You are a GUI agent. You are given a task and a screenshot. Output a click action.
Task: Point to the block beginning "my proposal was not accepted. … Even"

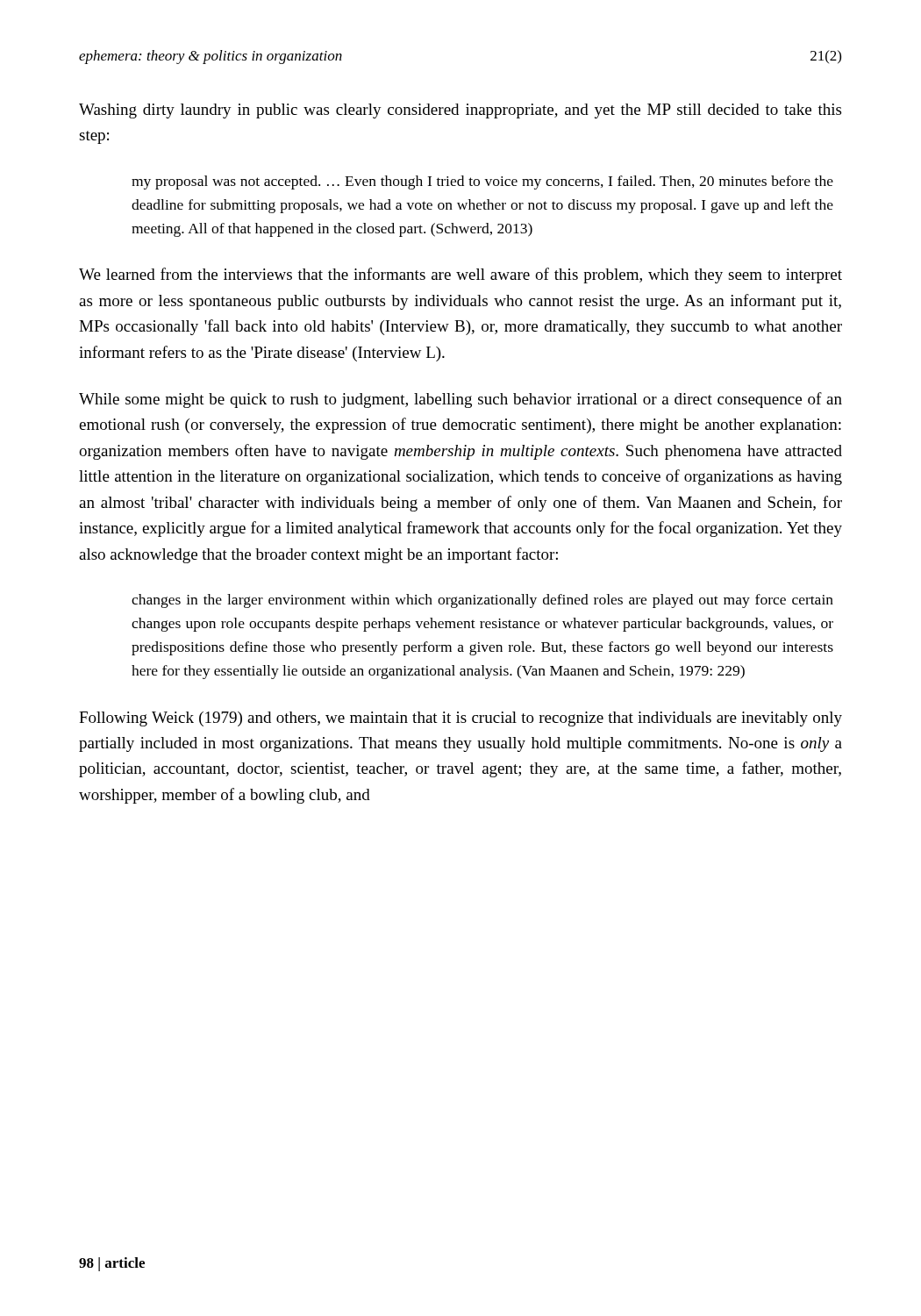pyautogui.click(x=482, y=204)
